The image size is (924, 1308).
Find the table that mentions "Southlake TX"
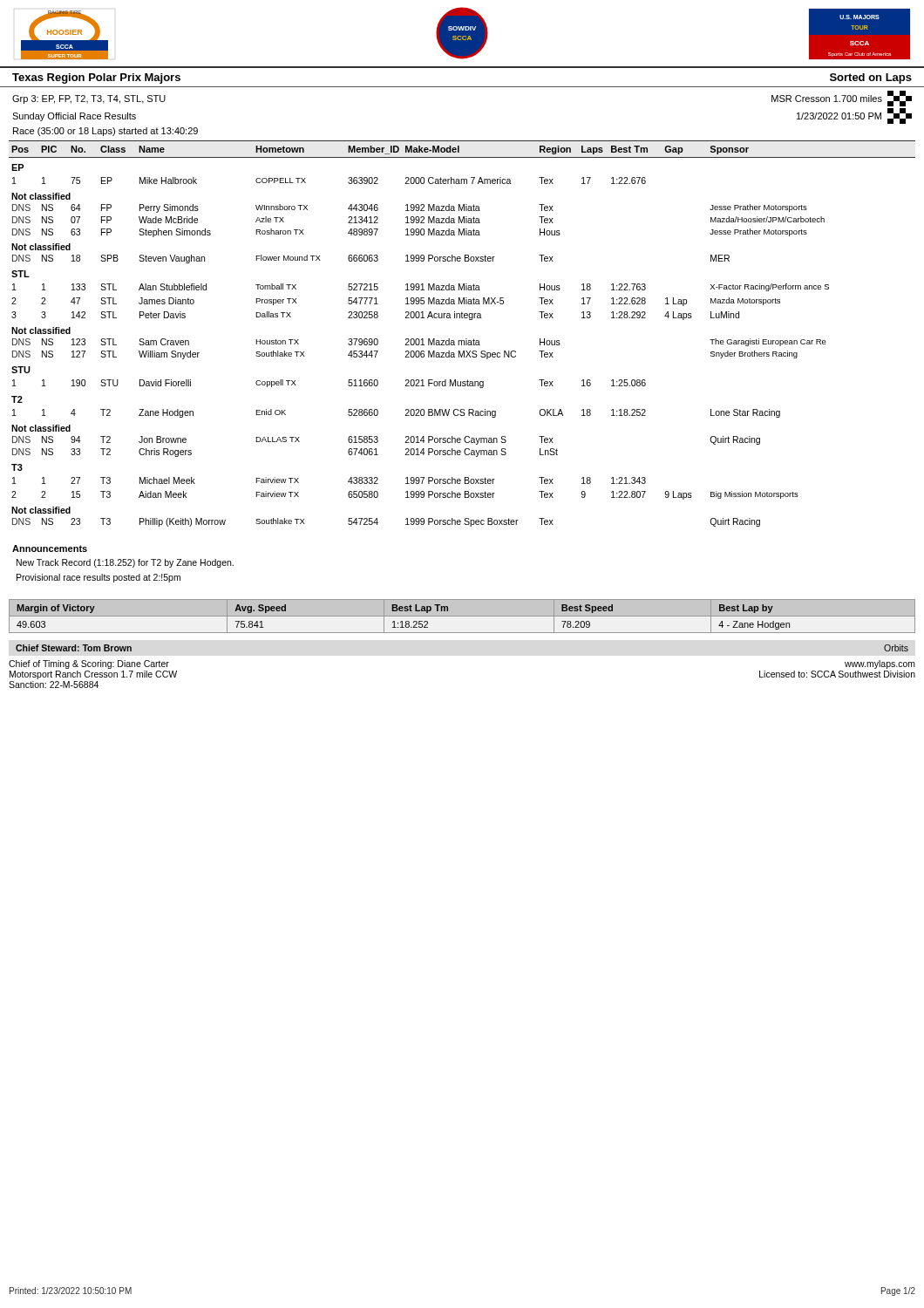tap(462, 332)
